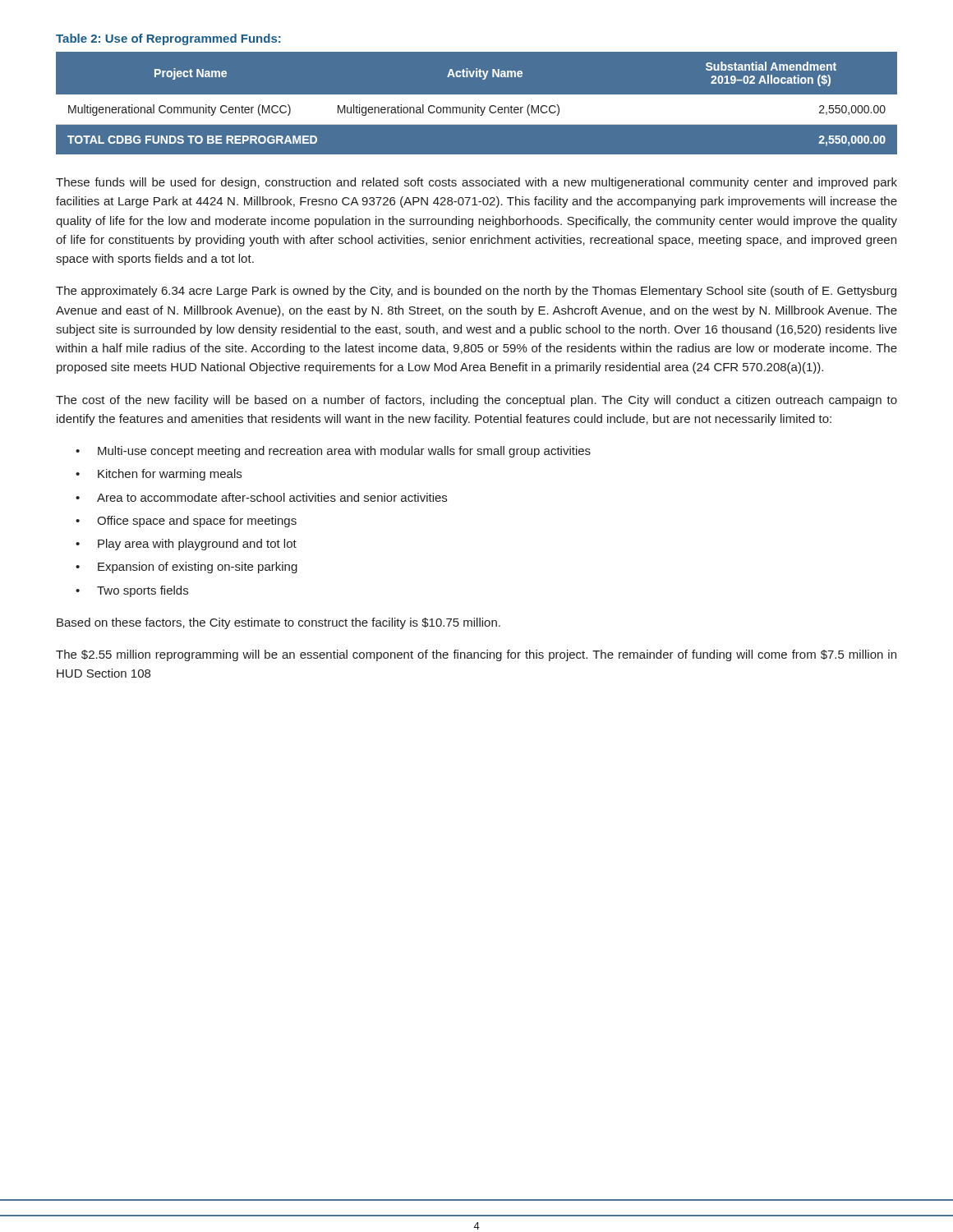Screen dimensions: 1232x953
Task: Click on the region starting "• Area to accommodate after-school activities"
Action: (261, 497)
